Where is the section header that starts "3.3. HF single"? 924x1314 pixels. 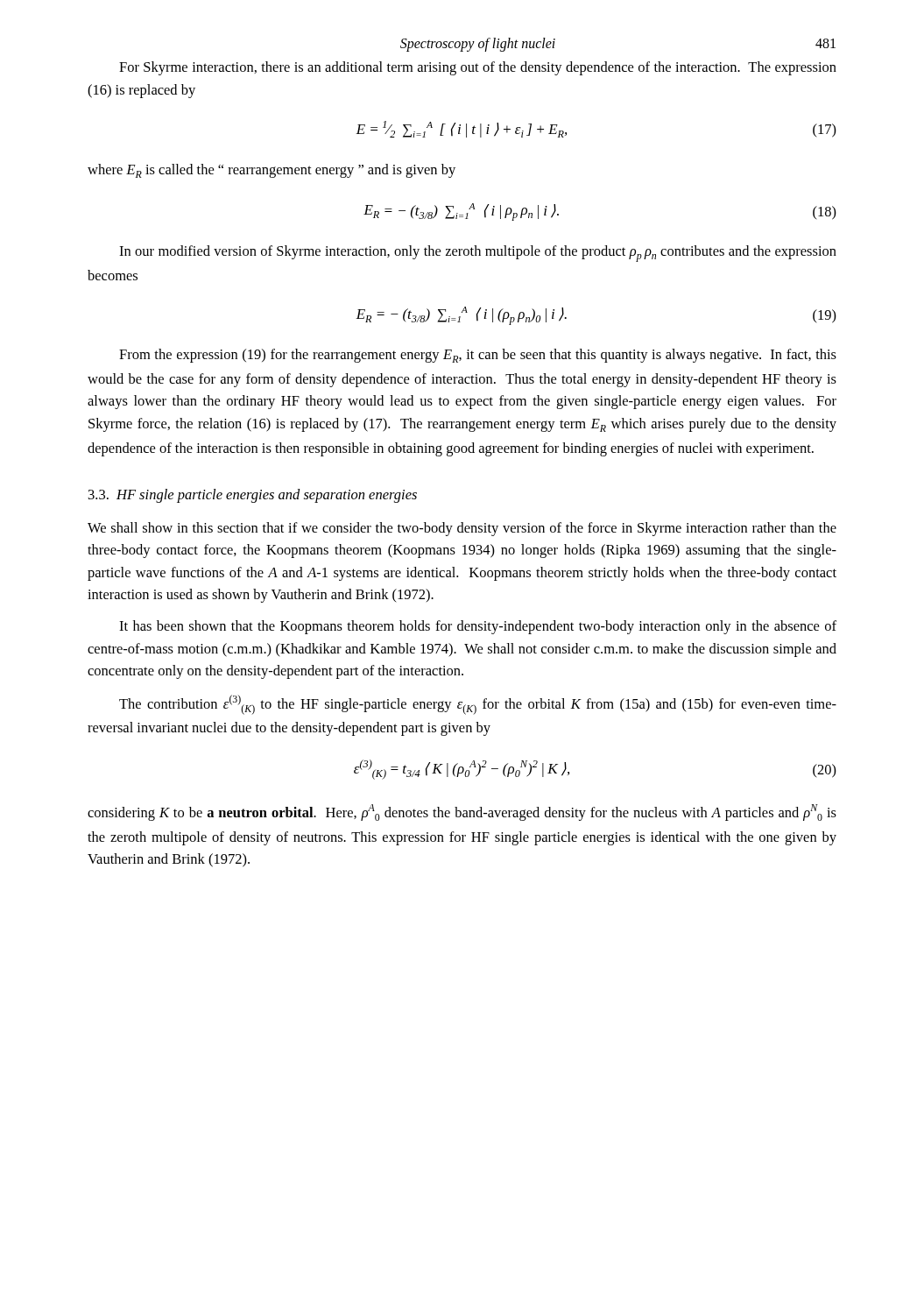(252, 495)
